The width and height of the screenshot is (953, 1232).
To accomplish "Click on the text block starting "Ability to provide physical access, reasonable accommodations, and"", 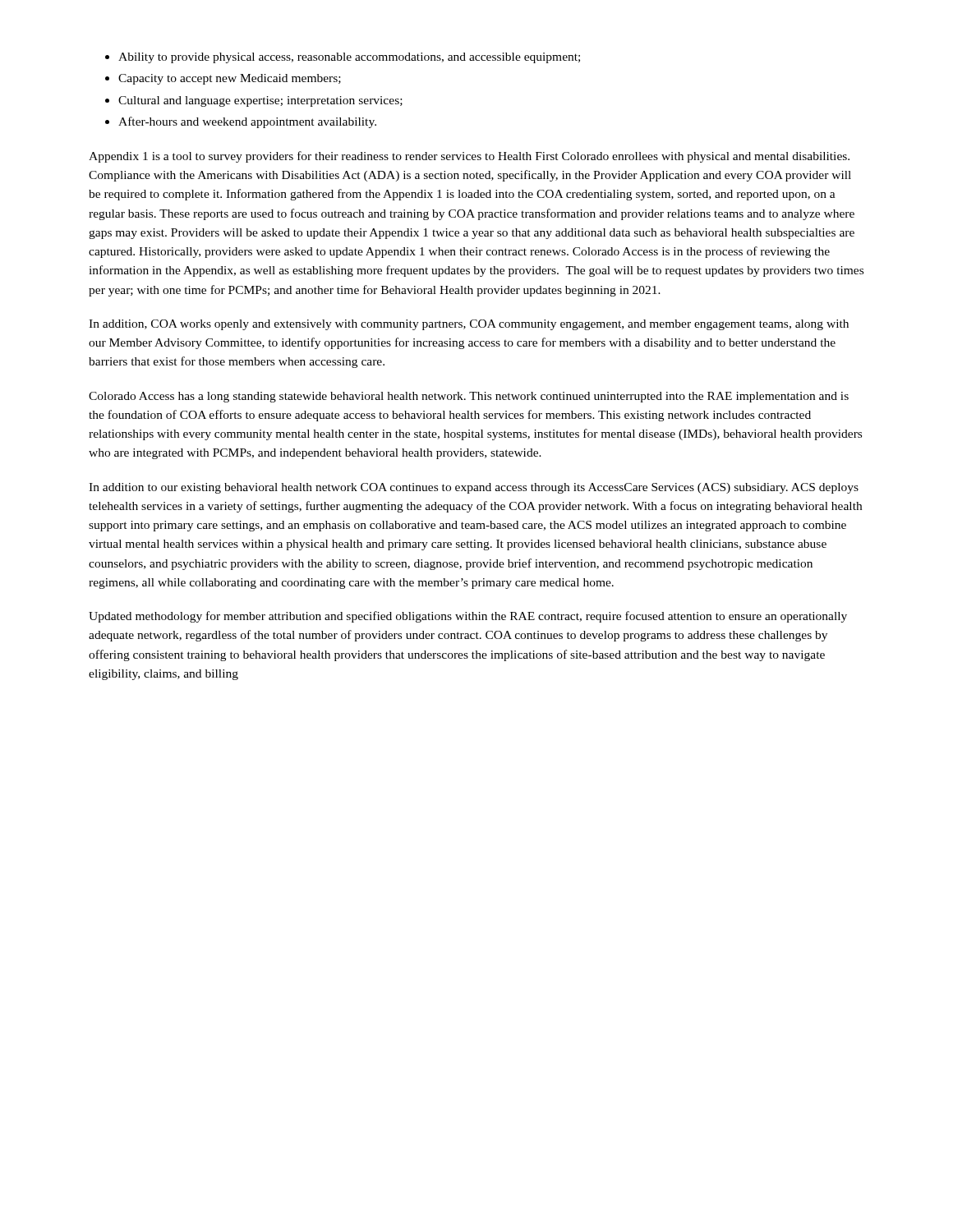I will pyautogui.click(x=350, y=56).
